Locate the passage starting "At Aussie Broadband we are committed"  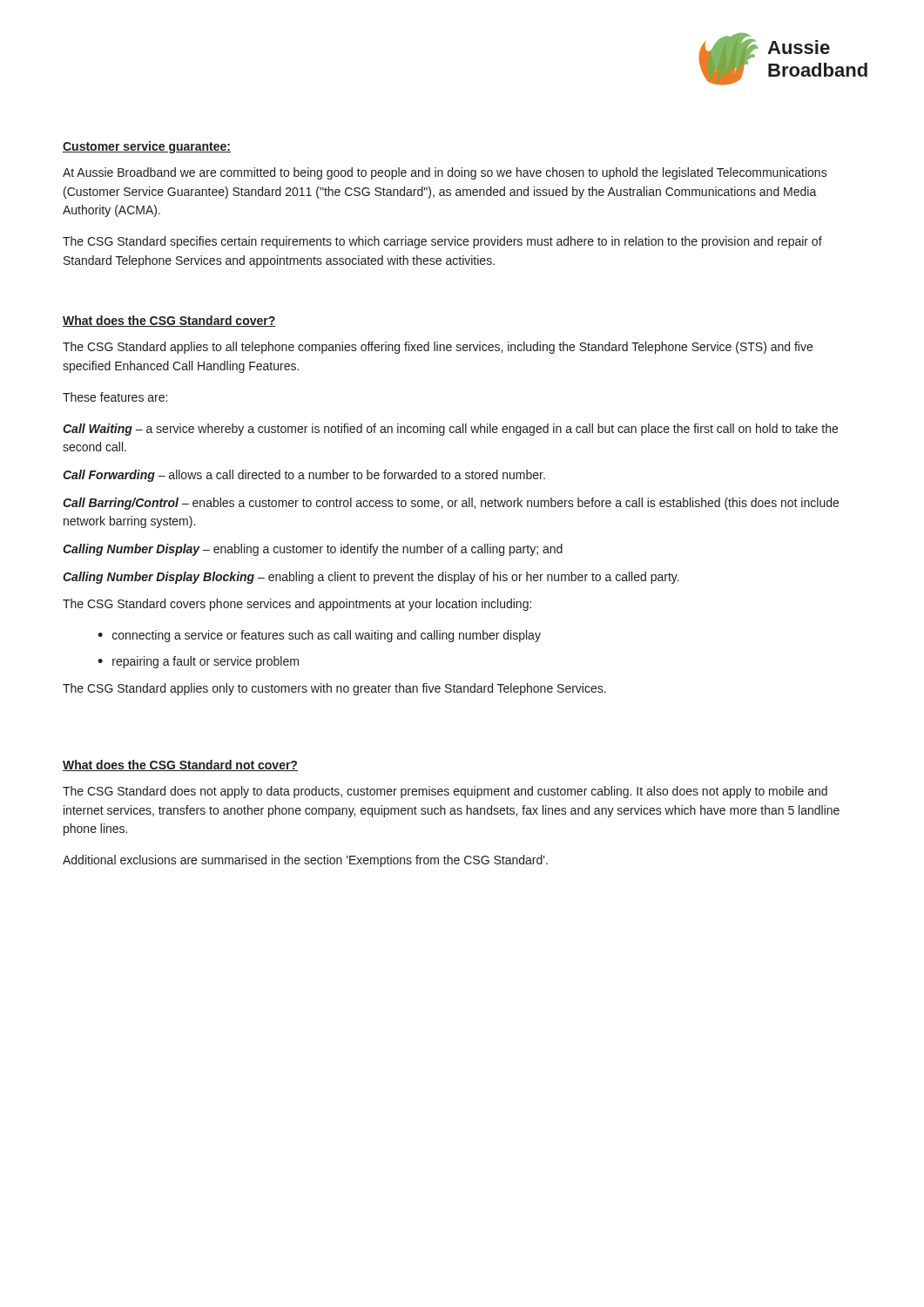pos(445,191)
